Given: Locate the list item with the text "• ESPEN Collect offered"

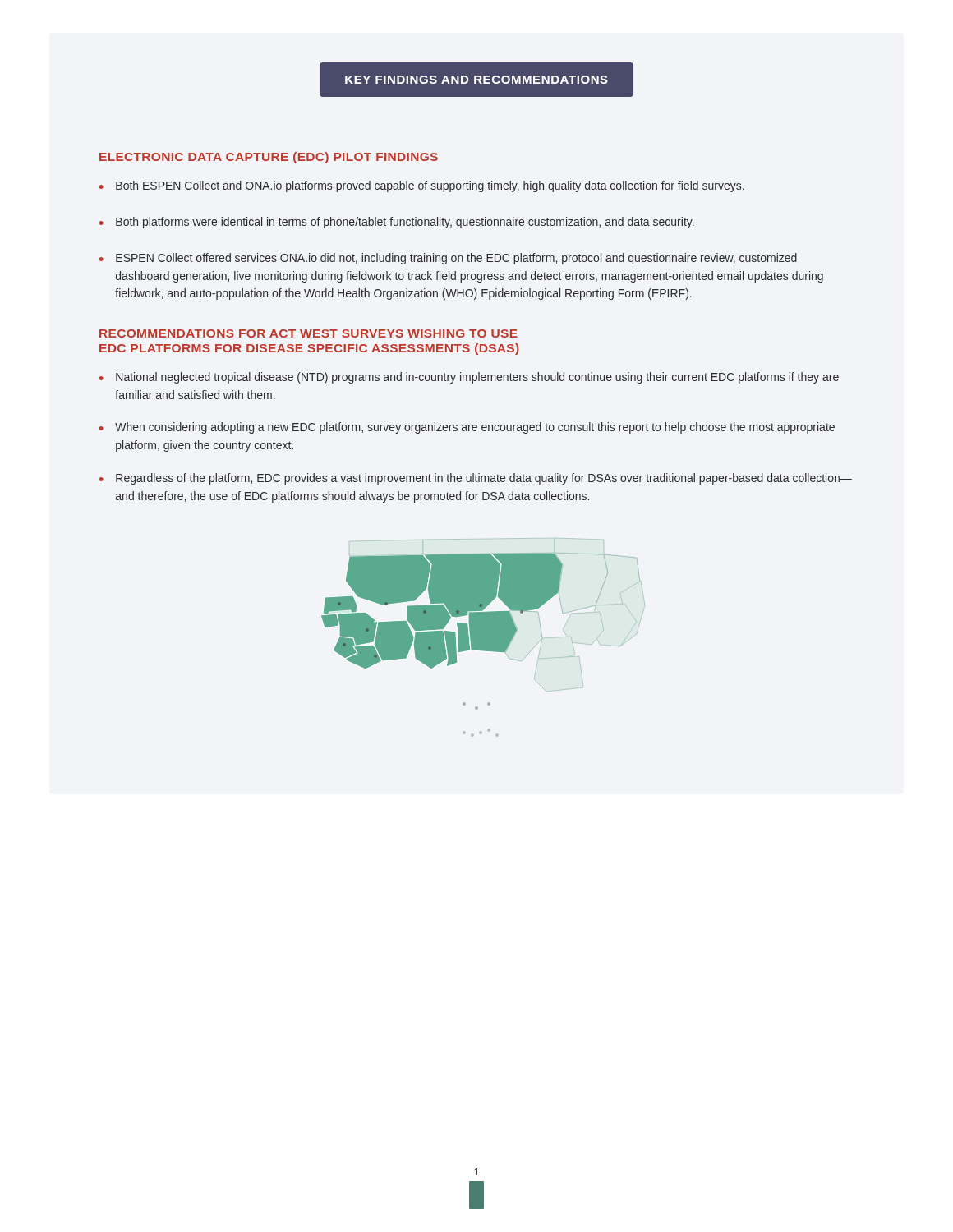Looking at the screenshot, I should [x=476, y=276].
